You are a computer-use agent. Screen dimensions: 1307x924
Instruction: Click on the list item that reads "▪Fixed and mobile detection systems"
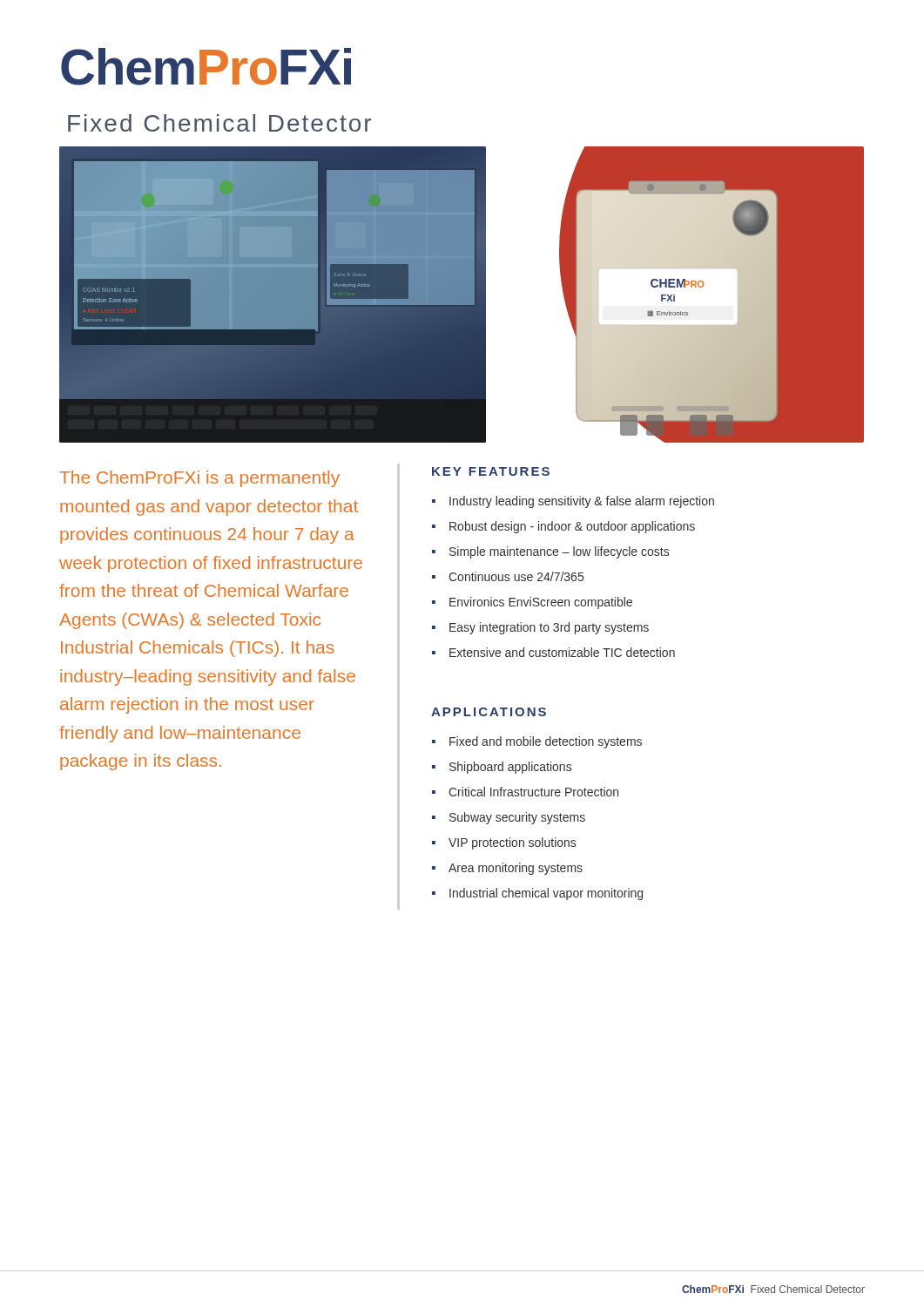(x=537, y=742)
